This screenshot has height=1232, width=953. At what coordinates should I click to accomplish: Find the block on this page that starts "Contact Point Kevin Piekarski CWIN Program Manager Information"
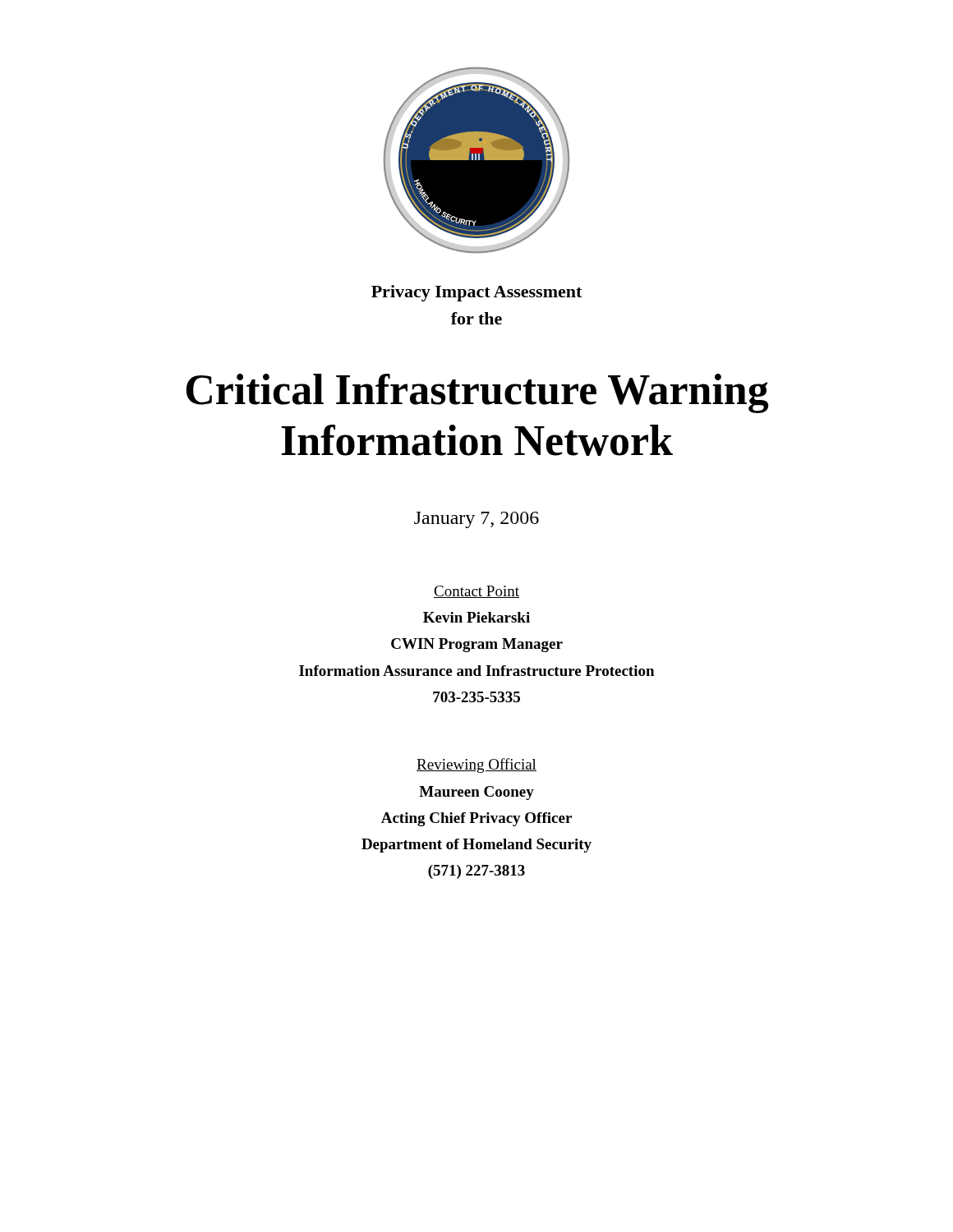pyautogui.click(x=476, y=644)
